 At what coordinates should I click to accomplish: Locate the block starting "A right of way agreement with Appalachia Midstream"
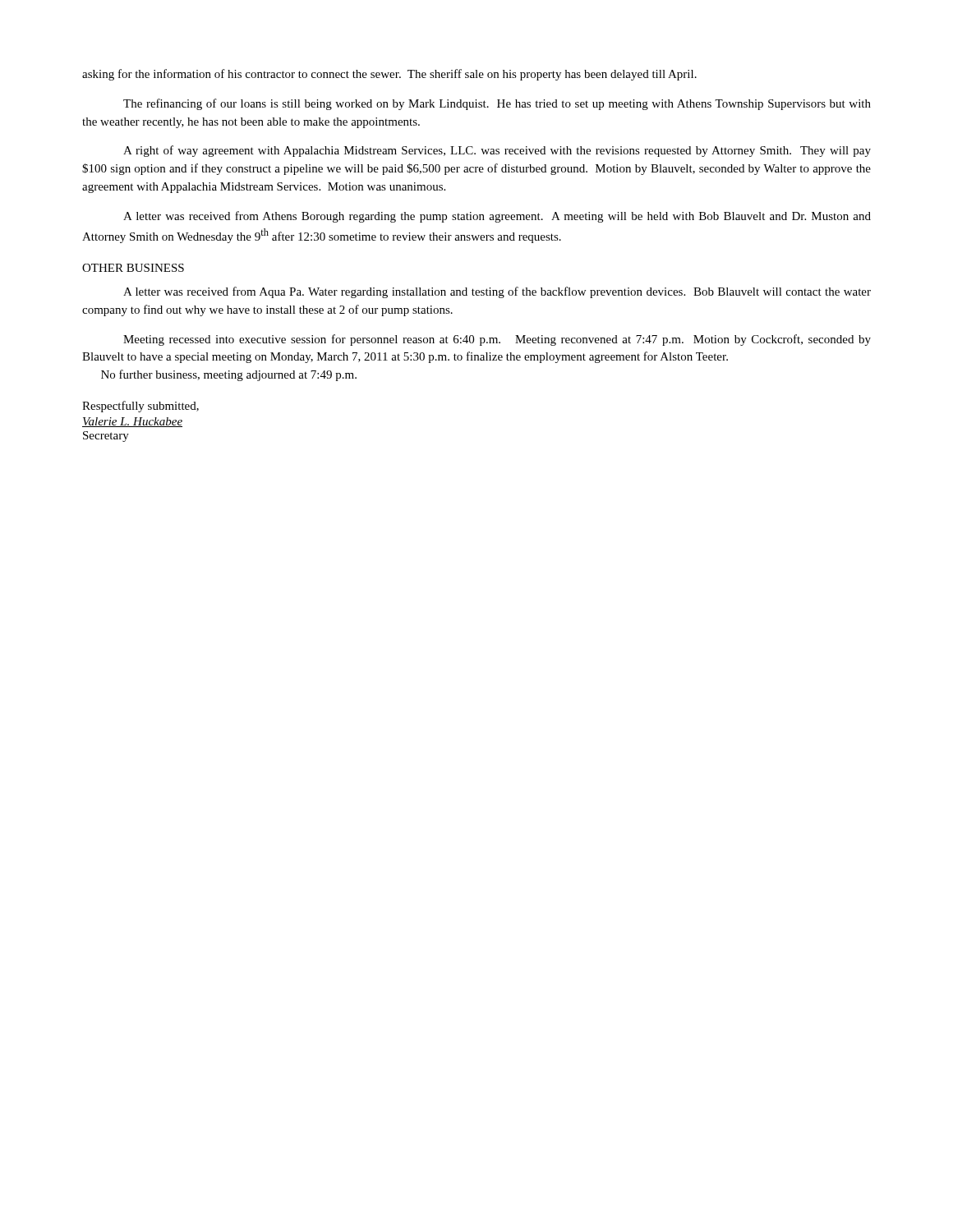476,168
